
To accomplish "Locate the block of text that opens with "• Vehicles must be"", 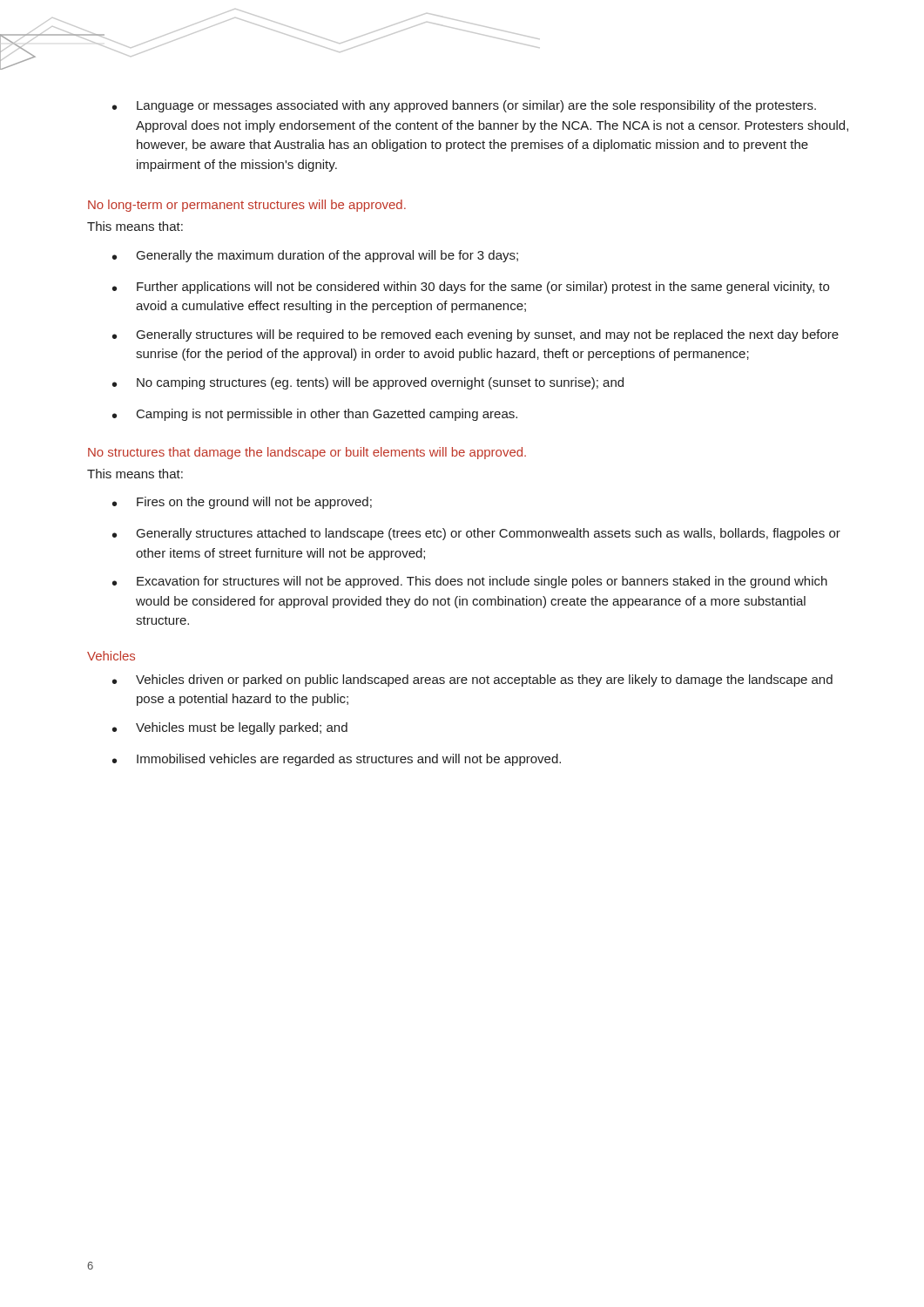I will point(230,728).
